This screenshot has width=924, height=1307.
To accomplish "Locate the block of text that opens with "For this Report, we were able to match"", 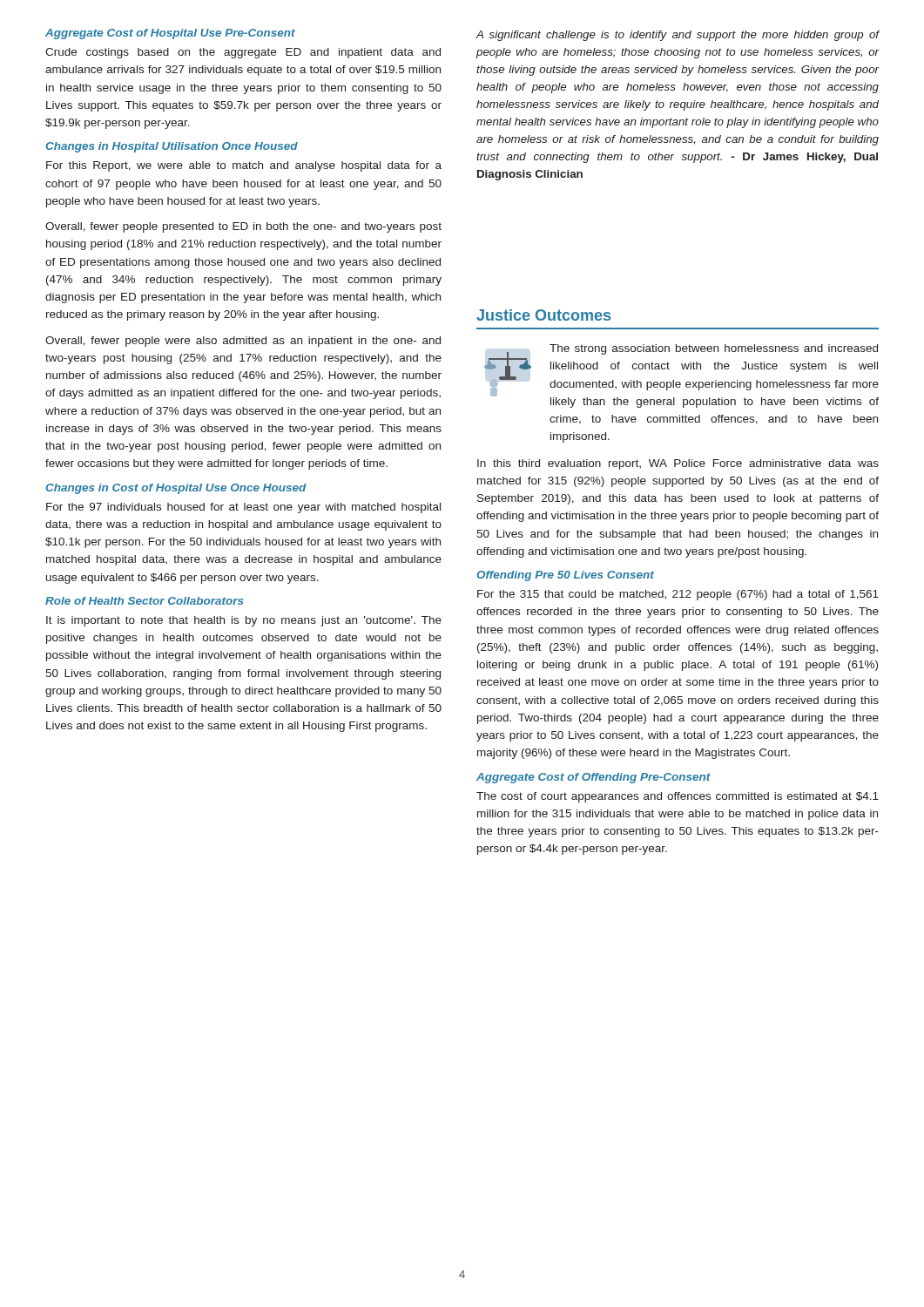I will pos(243,184).
